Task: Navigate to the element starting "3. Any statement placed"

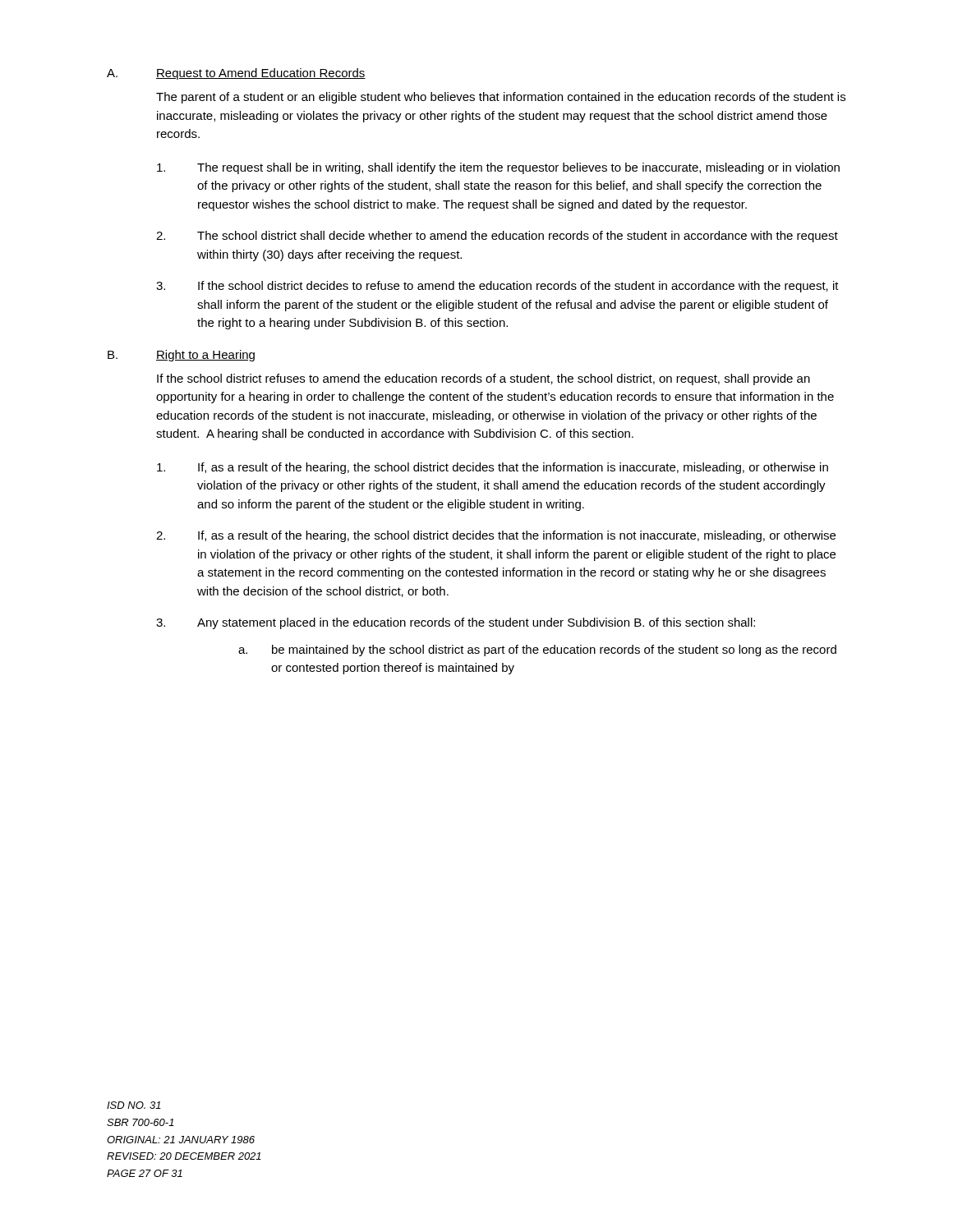Action: click(x=501, y=649)
